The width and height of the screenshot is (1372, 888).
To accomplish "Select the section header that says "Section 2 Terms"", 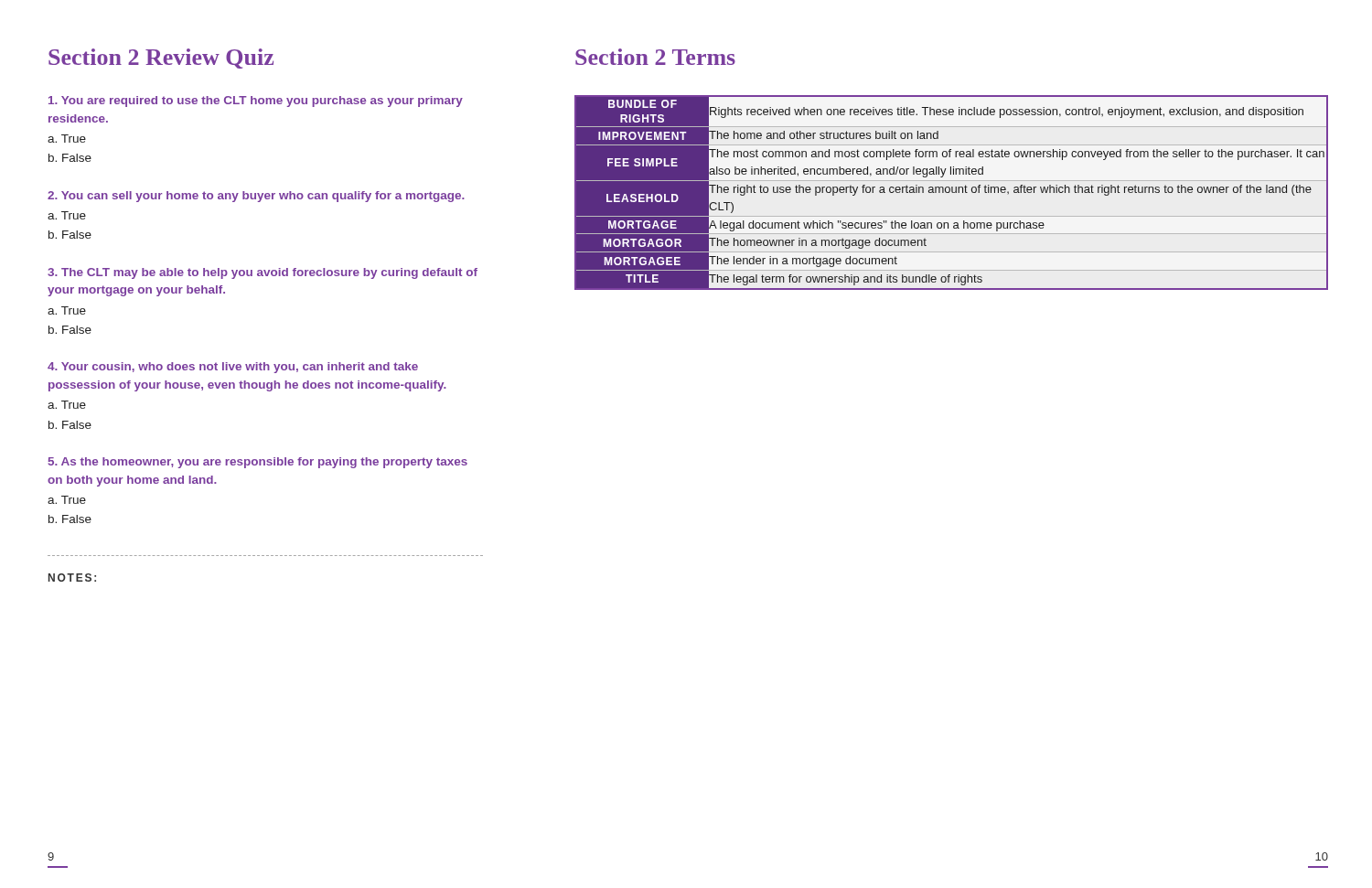I will pyautogui.click(x=655, y=58).
